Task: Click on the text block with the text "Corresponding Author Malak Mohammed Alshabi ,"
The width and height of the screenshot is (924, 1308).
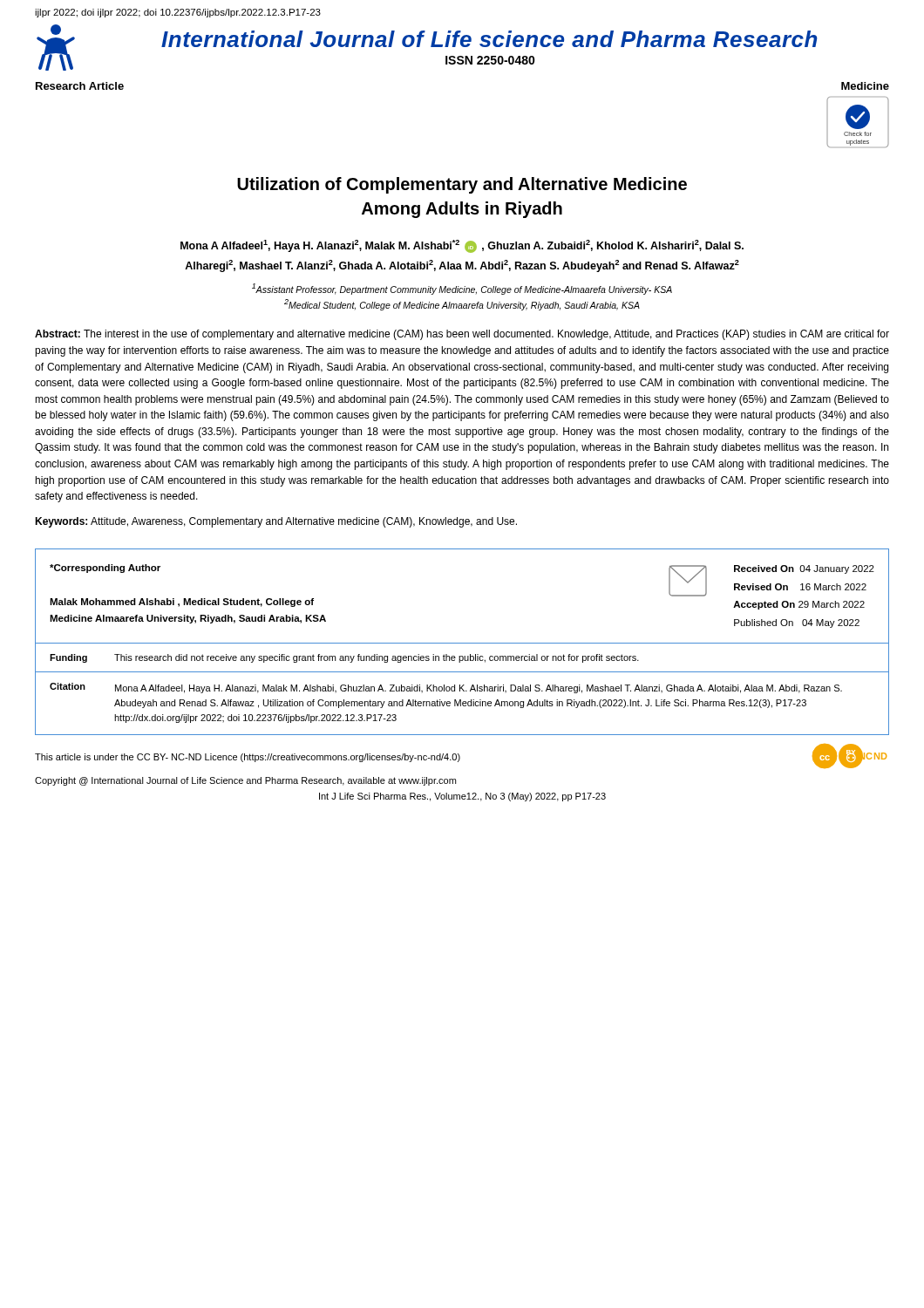Action: 188,593
